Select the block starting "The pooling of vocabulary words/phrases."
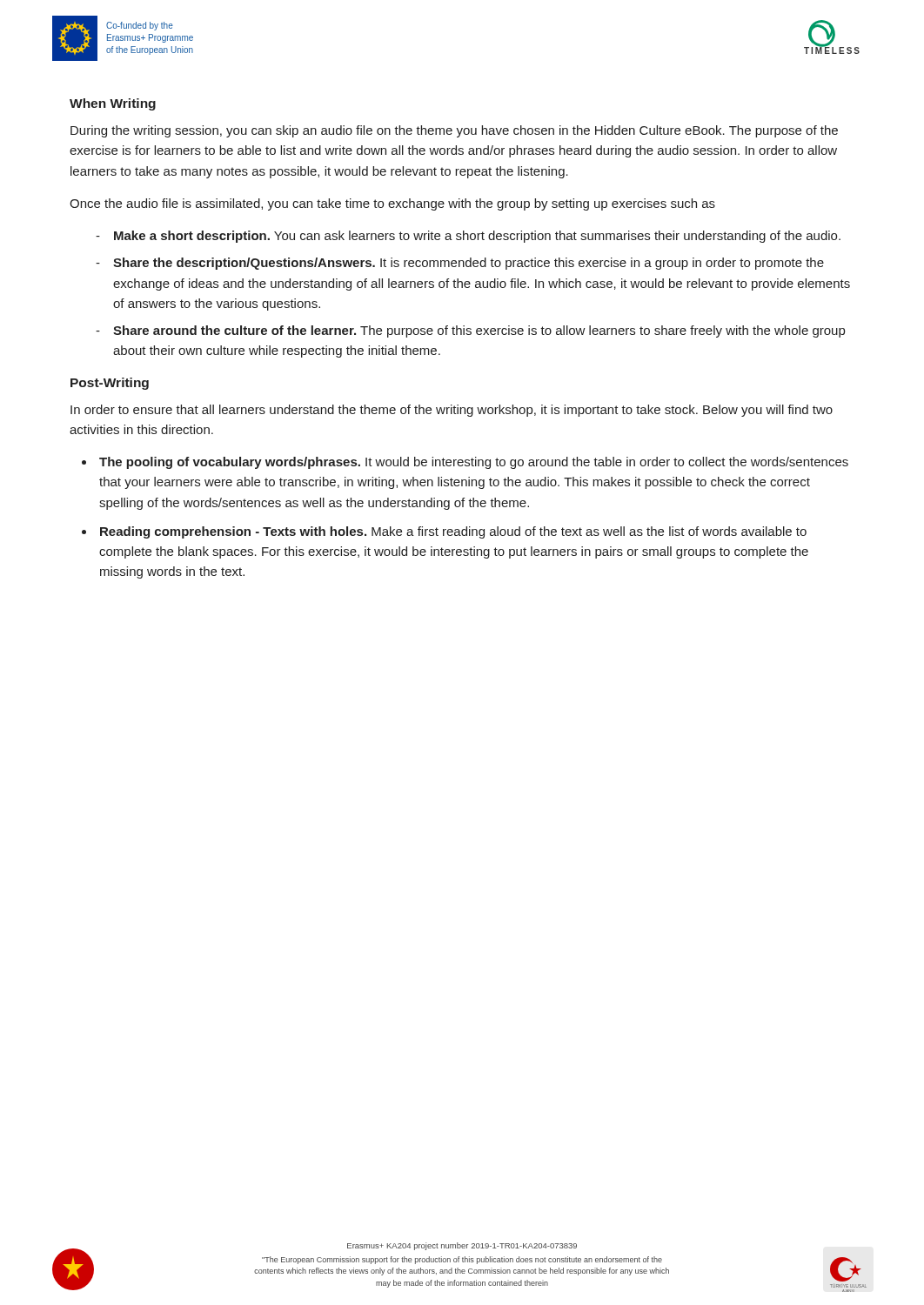 click(474, 482)
